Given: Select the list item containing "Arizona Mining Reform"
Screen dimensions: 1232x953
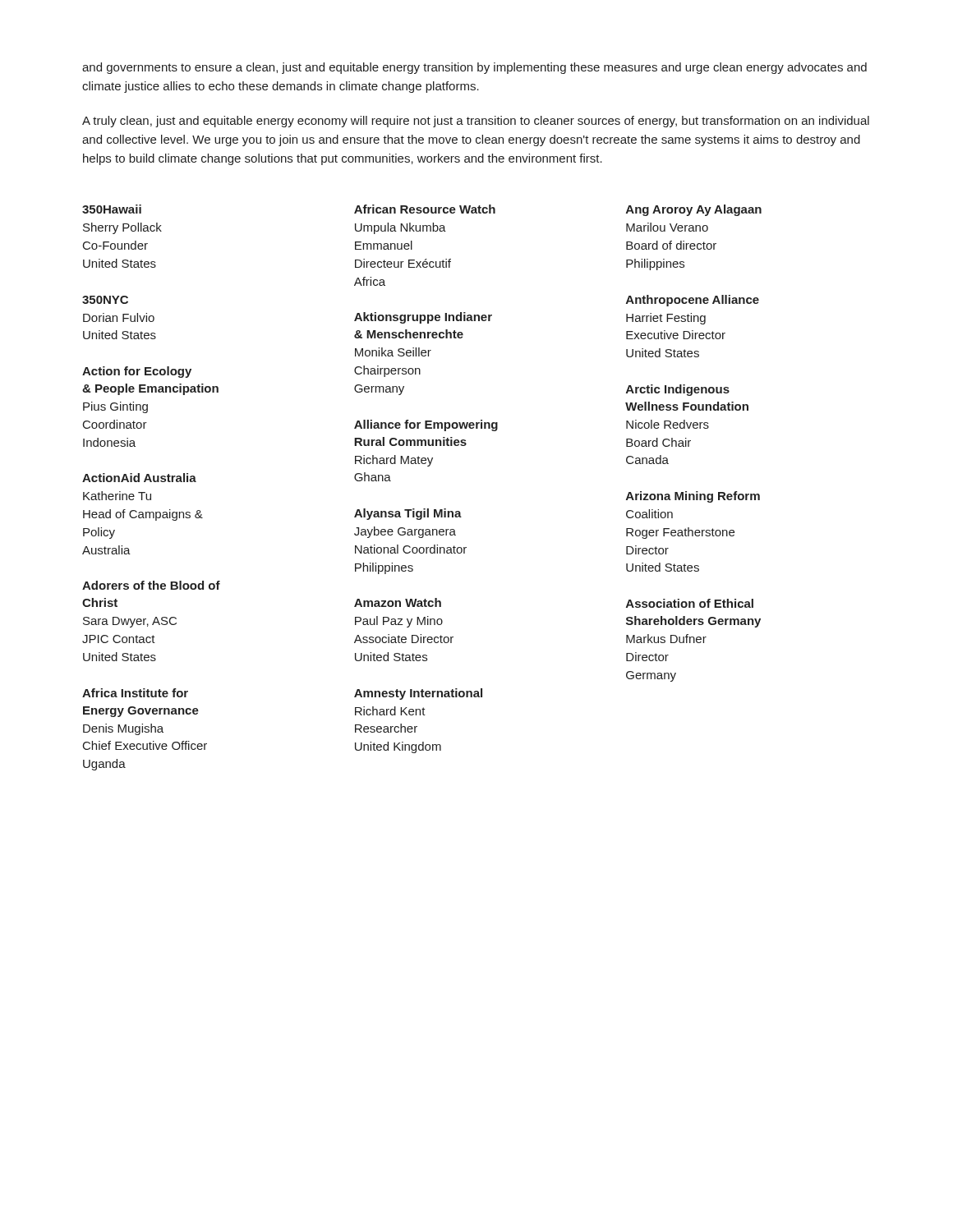Looking at the screenshot, I should point(693,497).
